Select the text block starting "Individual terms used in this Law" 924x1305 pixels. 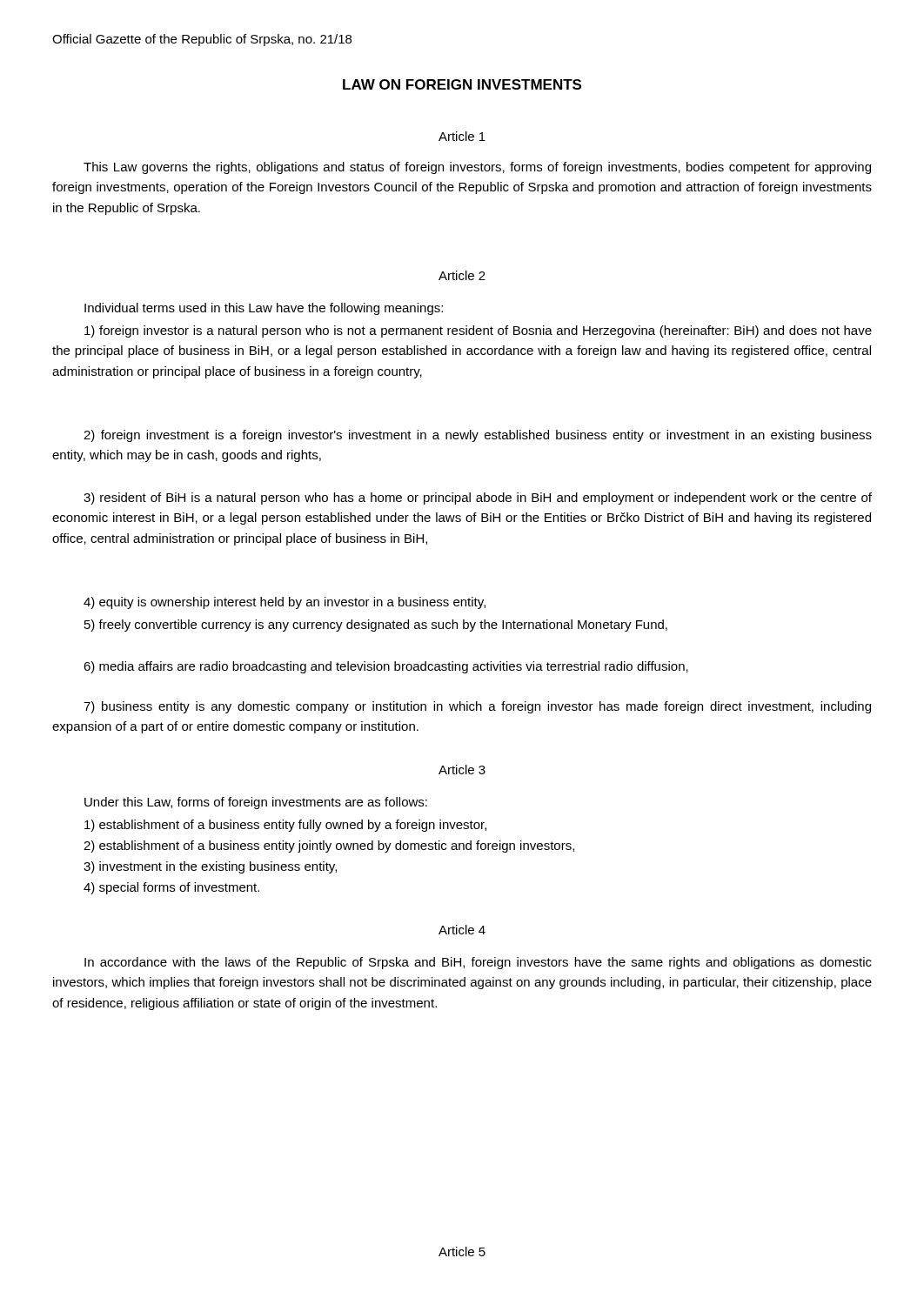pyautogui.click(x=264, y=309)
